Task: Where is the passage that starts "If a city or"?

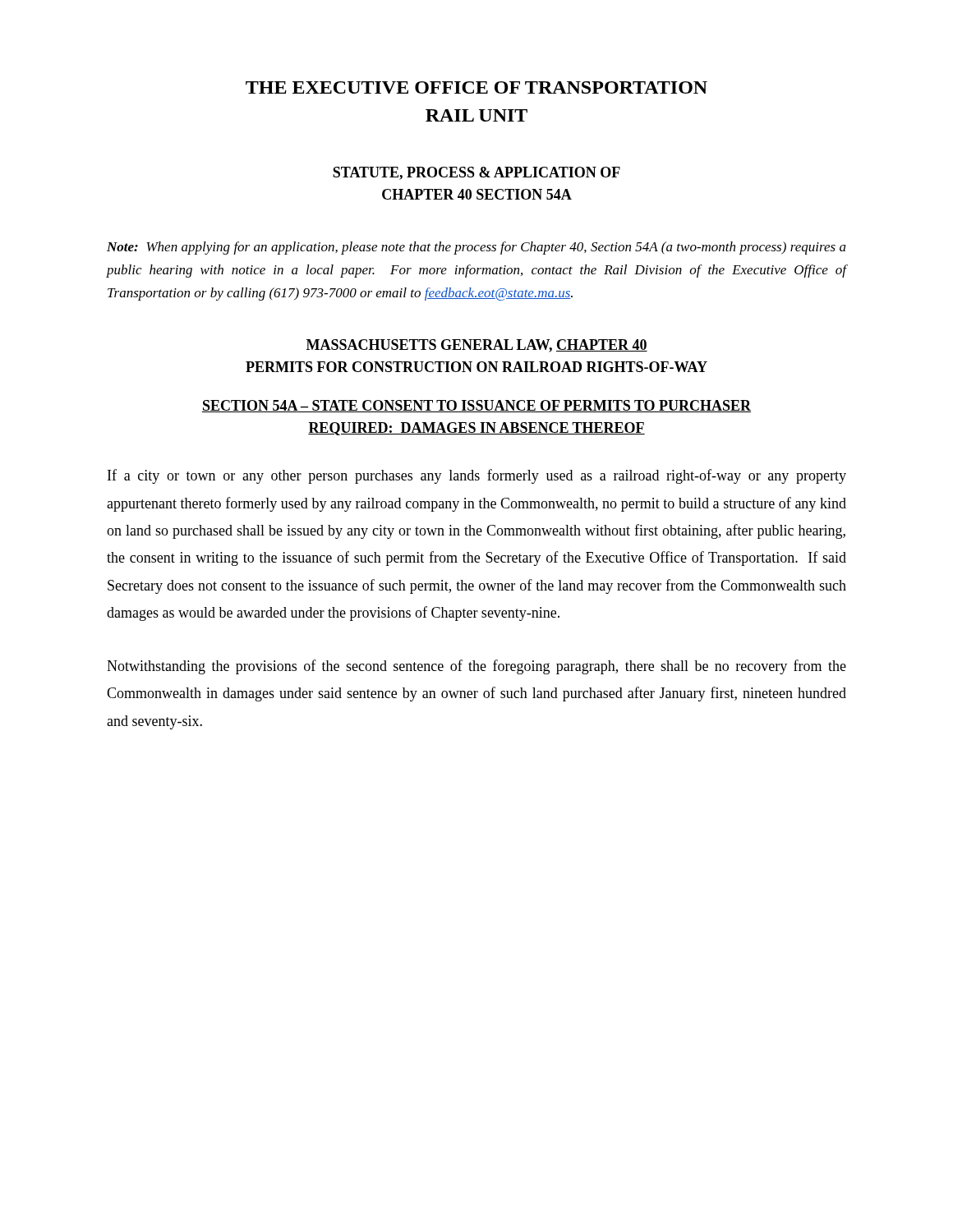Action: (476, 544)
